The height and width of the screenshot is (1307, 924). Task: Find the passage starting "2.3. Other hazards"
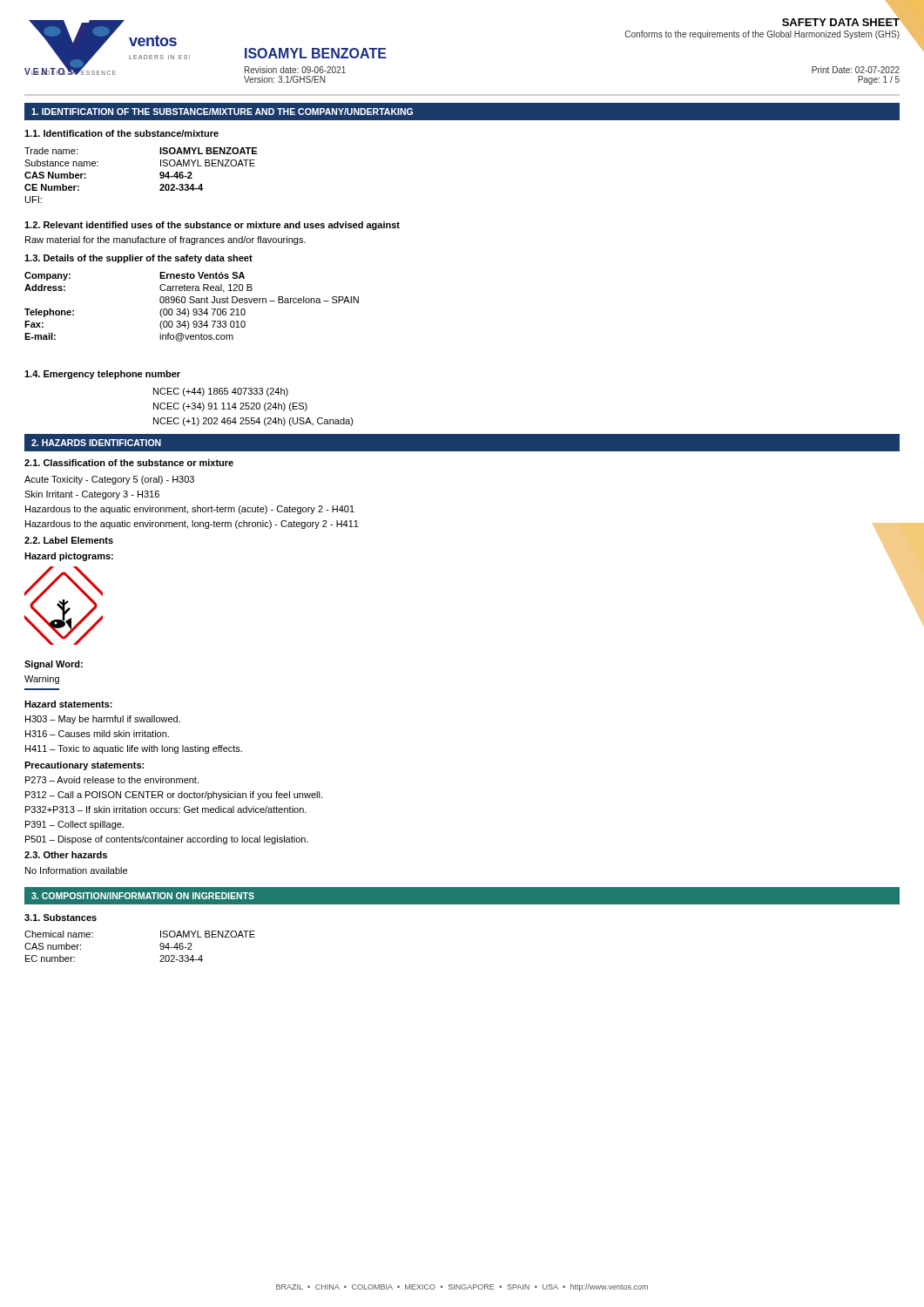pyautogui.click(x=66, y=855)
